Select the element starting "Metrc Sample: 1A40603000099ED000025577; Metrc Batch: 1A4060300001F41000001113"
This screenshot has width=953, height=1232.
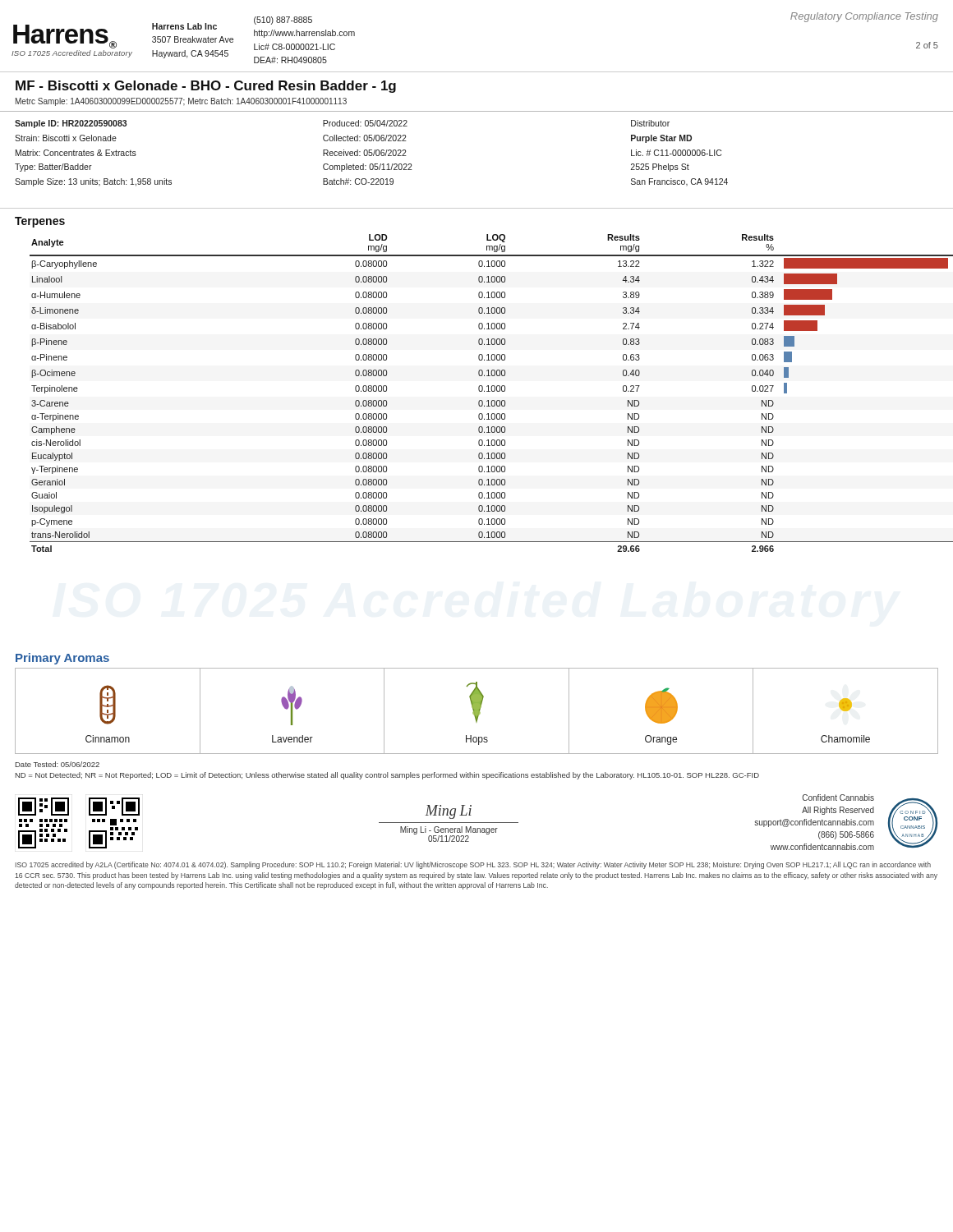tap(181, 101)
